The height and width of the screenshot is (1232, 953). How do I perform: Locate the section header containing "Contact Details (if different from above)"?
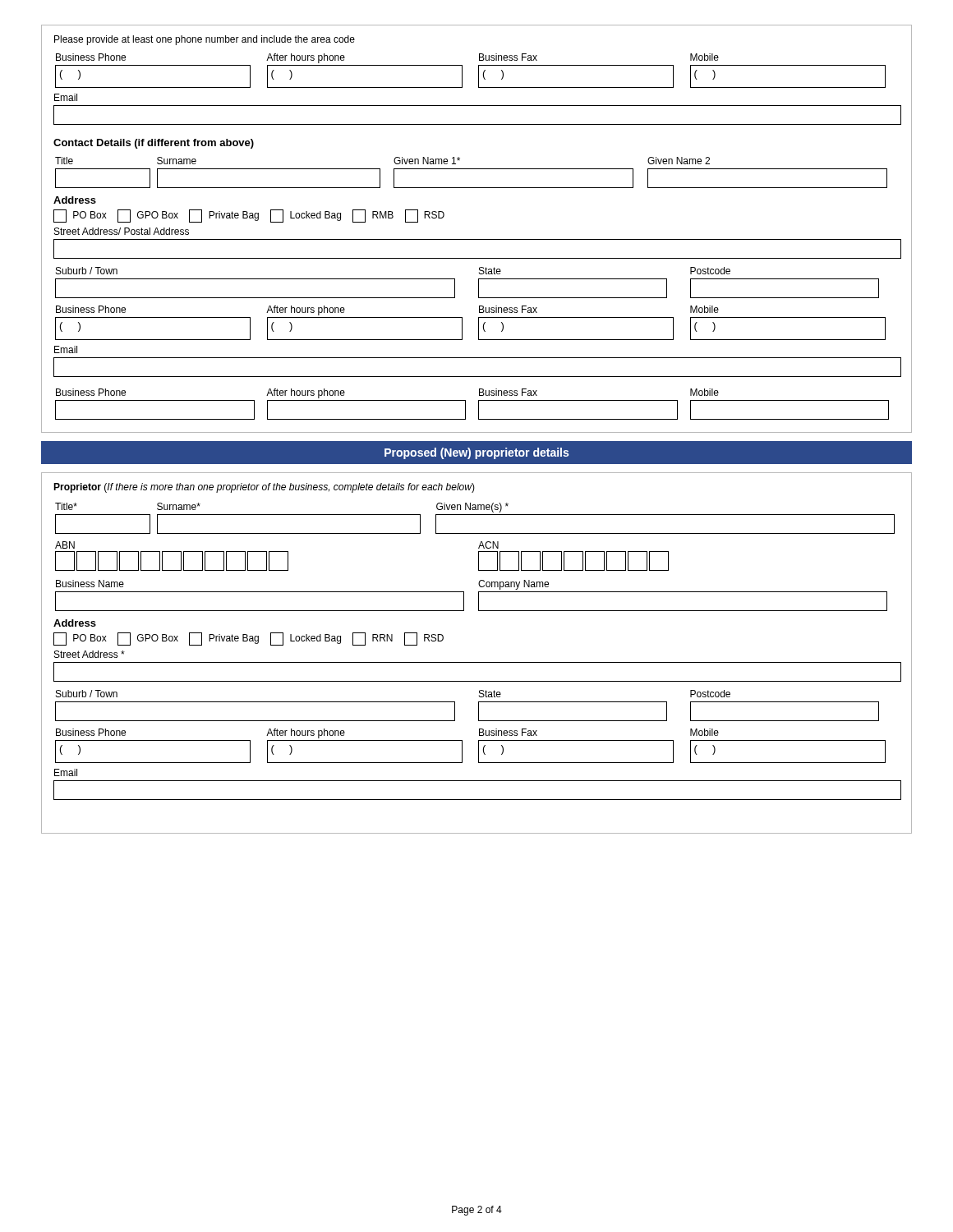154,143
